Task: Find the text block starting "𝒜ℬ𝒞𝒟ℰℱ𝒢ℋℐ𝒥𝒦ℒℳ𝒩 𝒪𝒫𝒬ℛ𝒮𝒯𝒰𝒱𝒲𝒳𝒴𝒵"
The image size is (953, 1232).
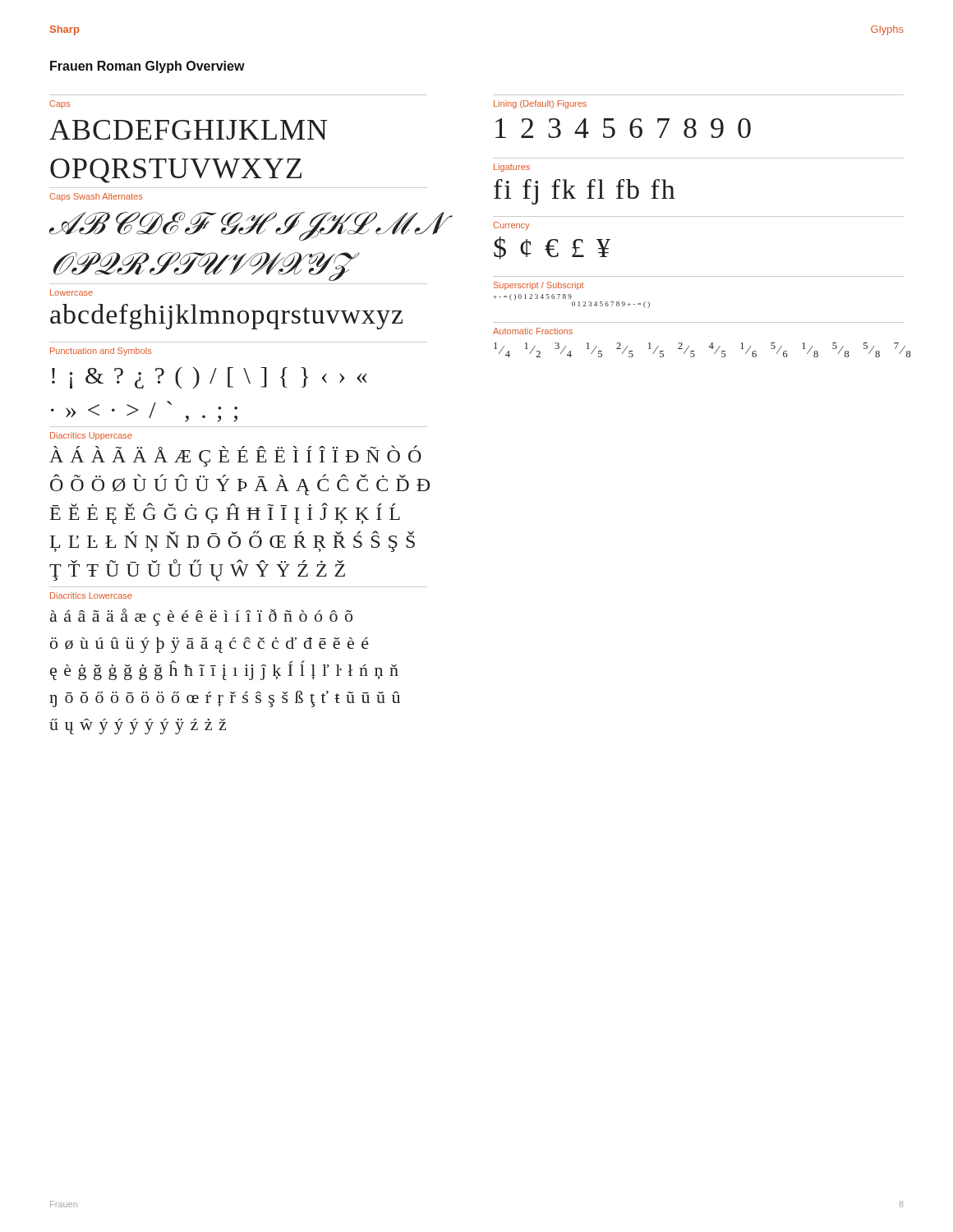Action: pyautogui.click(x=246, y=244)
